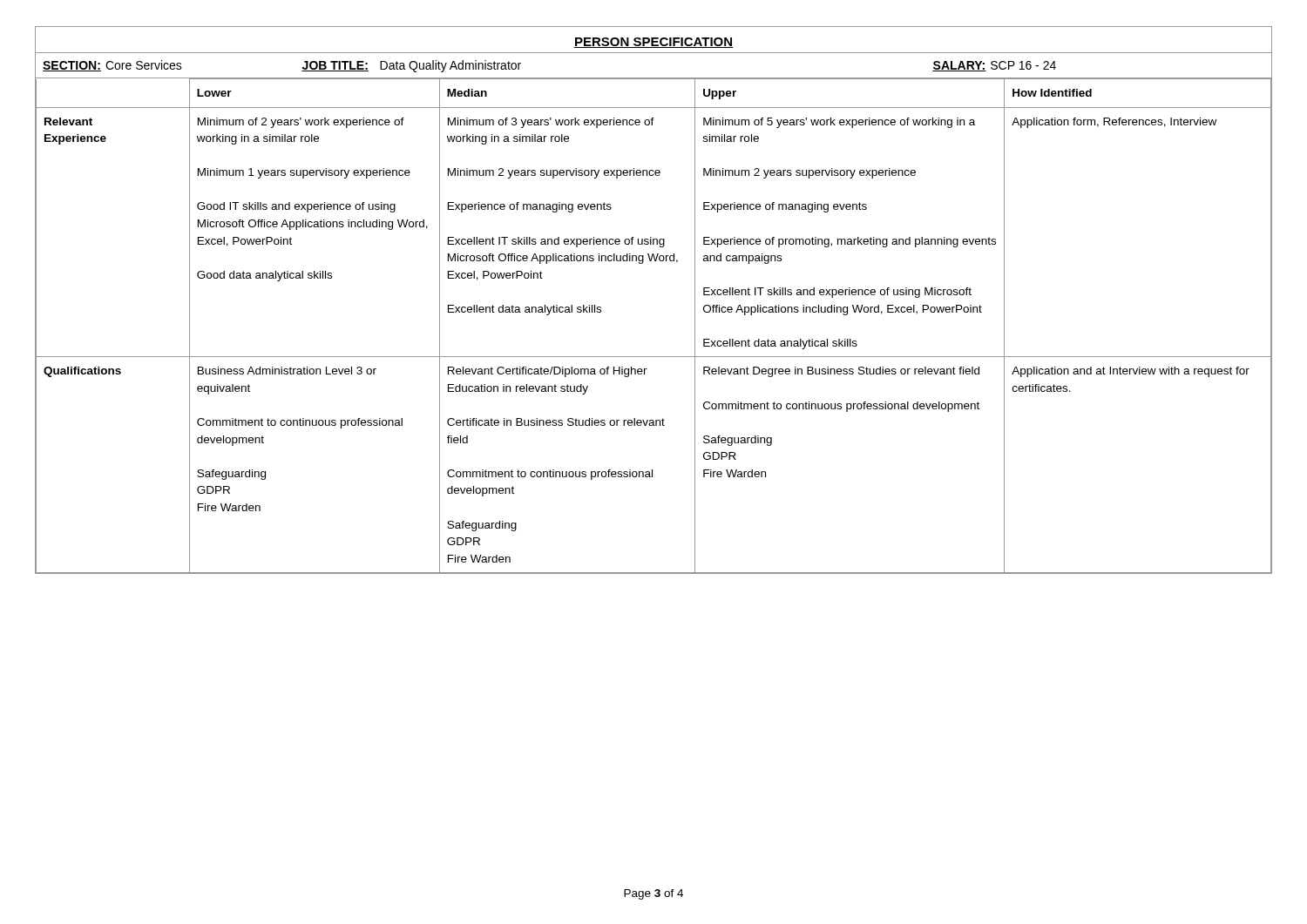Locate the title
Image resolution: width=1307 pixels, height=924 pixels.
[x=654, y=41]
